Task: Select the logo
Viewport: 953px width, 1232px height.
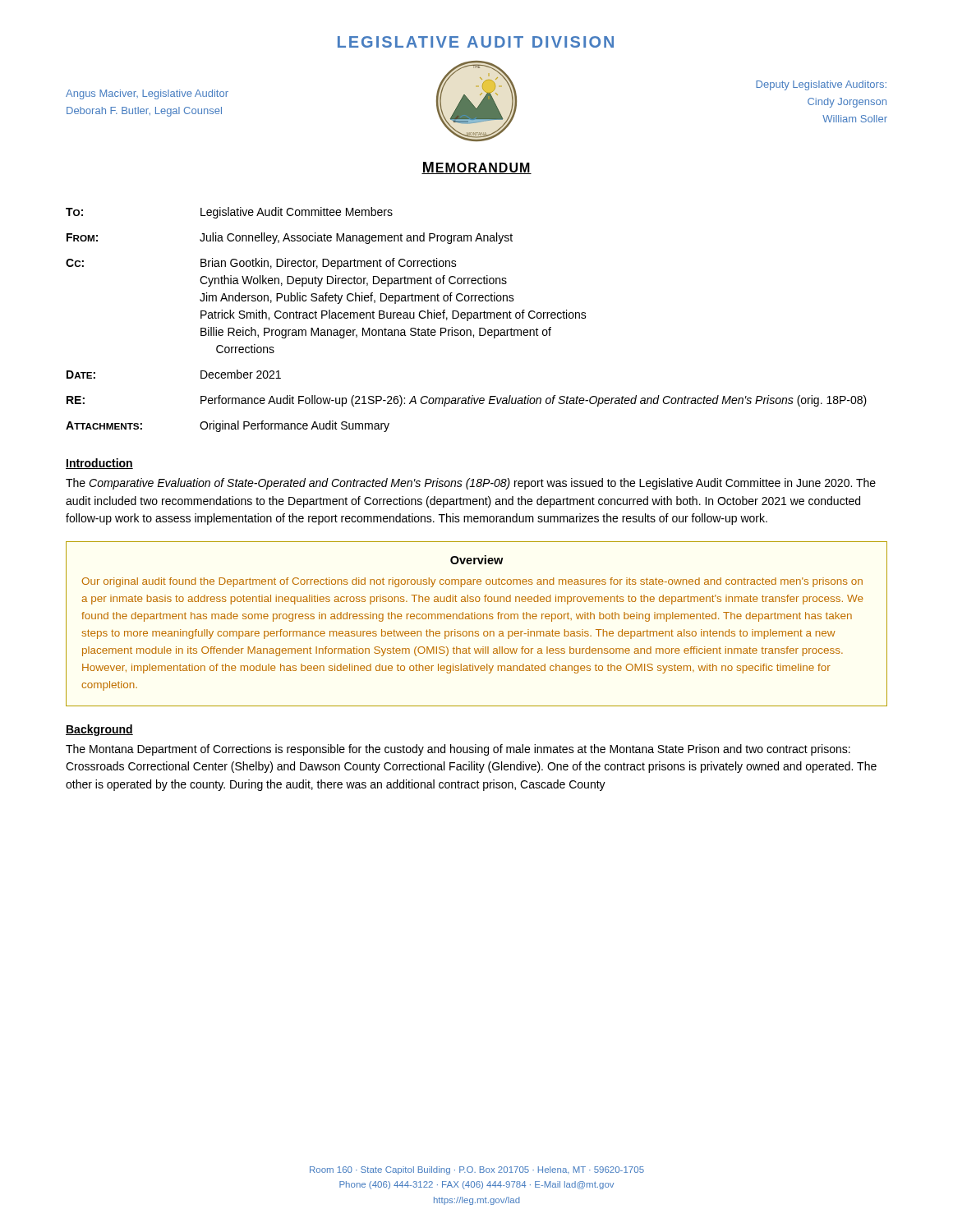Action: coord(476,102)
